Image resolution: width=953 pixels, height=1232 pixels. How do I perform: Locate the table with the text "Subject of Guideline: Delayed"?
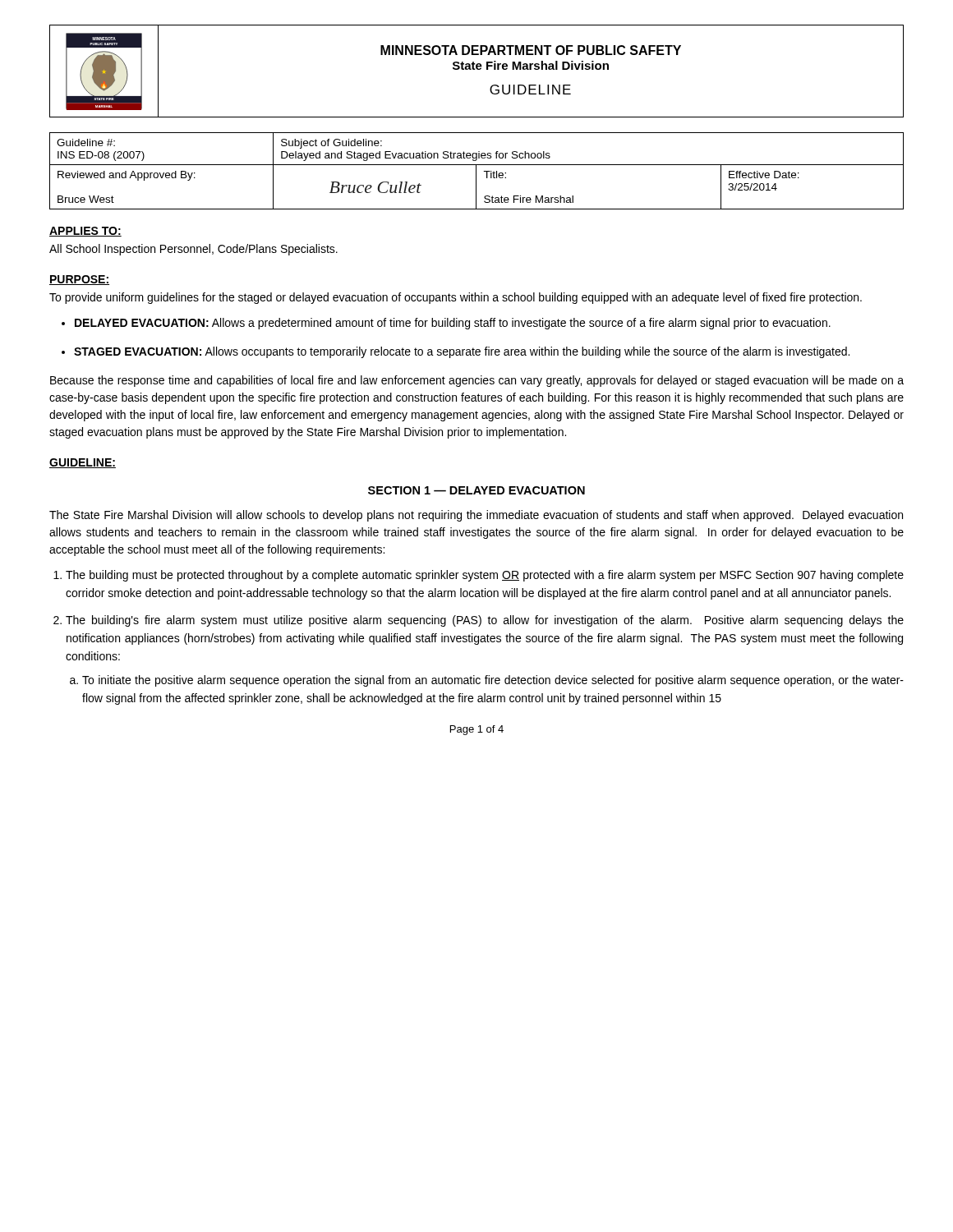coord(476,171)
